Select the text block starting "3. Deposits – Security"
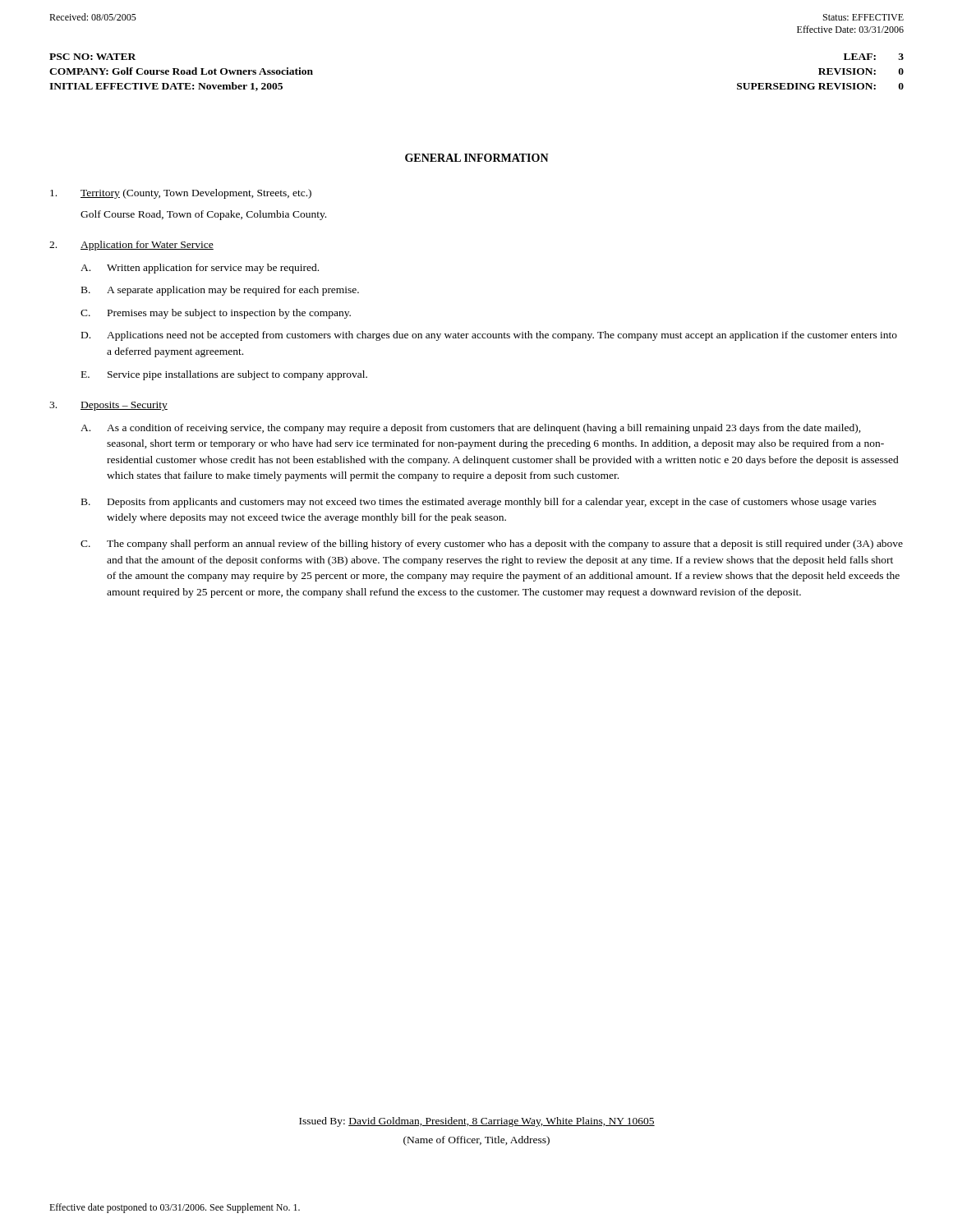 (x=108, y=406)
